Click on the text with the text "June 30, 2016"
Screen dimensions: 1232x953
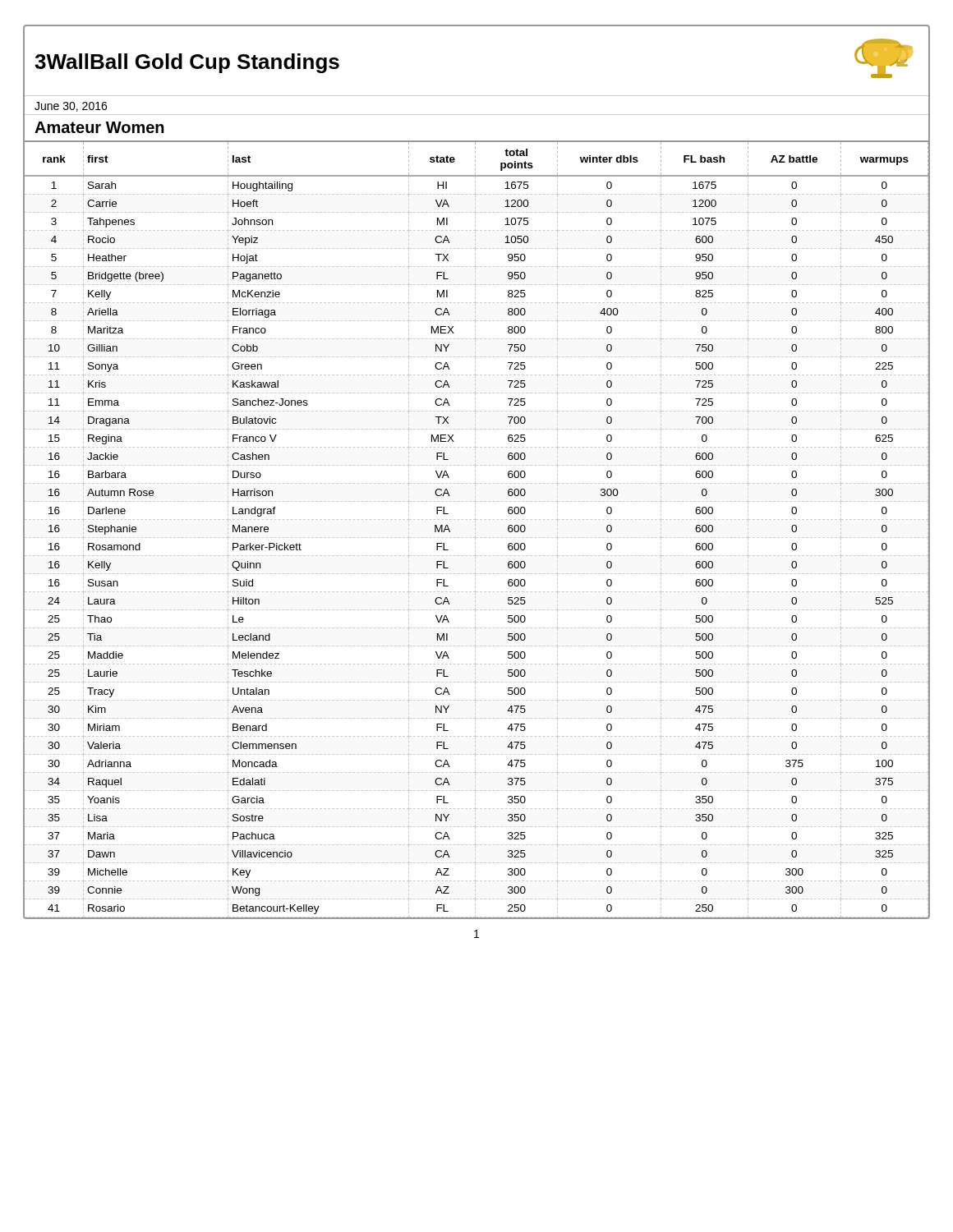[x=71, y=106]
